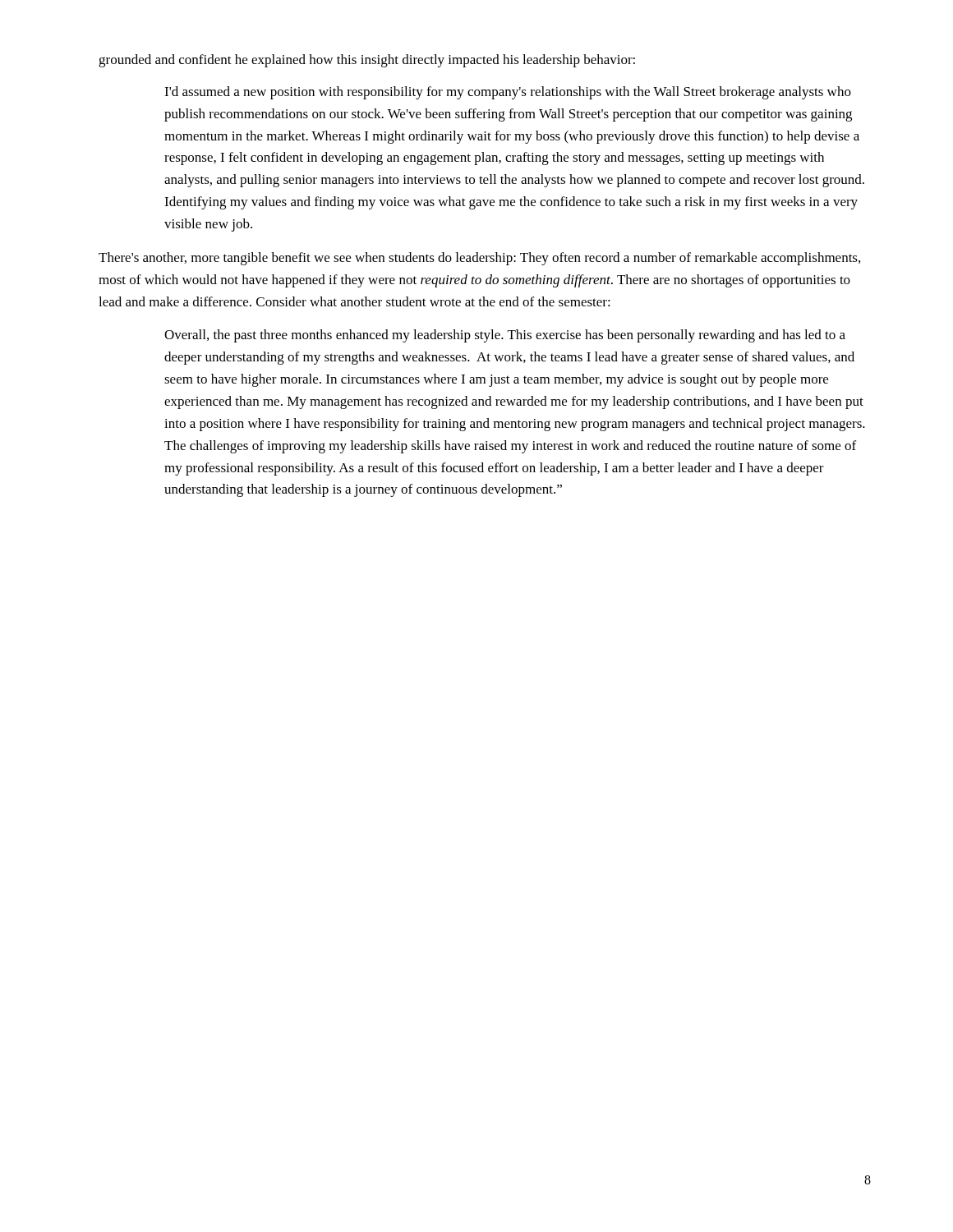Navigate to the text starting "There's another, more tangible benefit we see"
The image size is (953, 1232).
[x=485, y=280]
